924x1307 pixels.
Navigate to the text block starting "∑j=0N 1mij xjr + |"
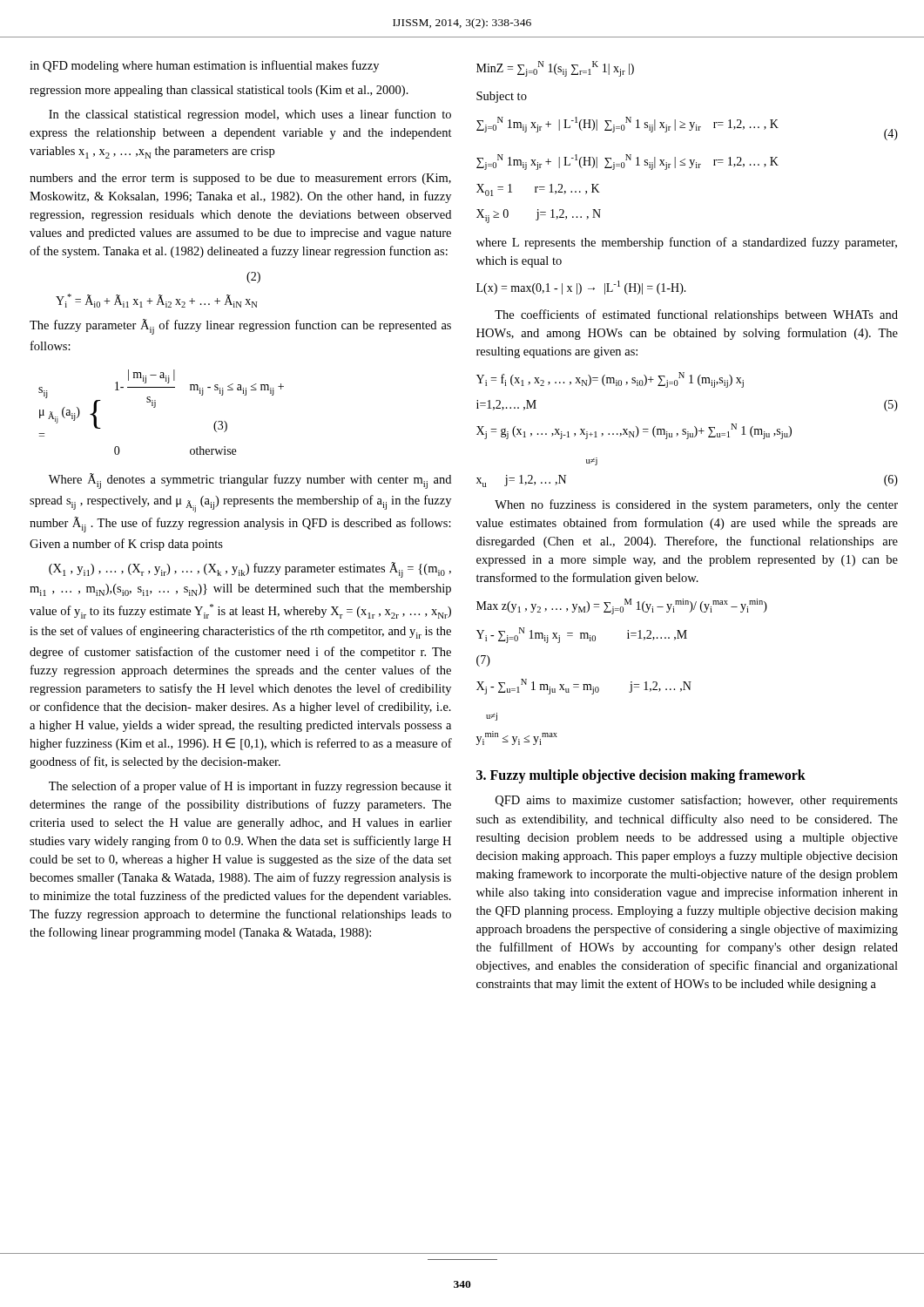[x=687, y=169]
